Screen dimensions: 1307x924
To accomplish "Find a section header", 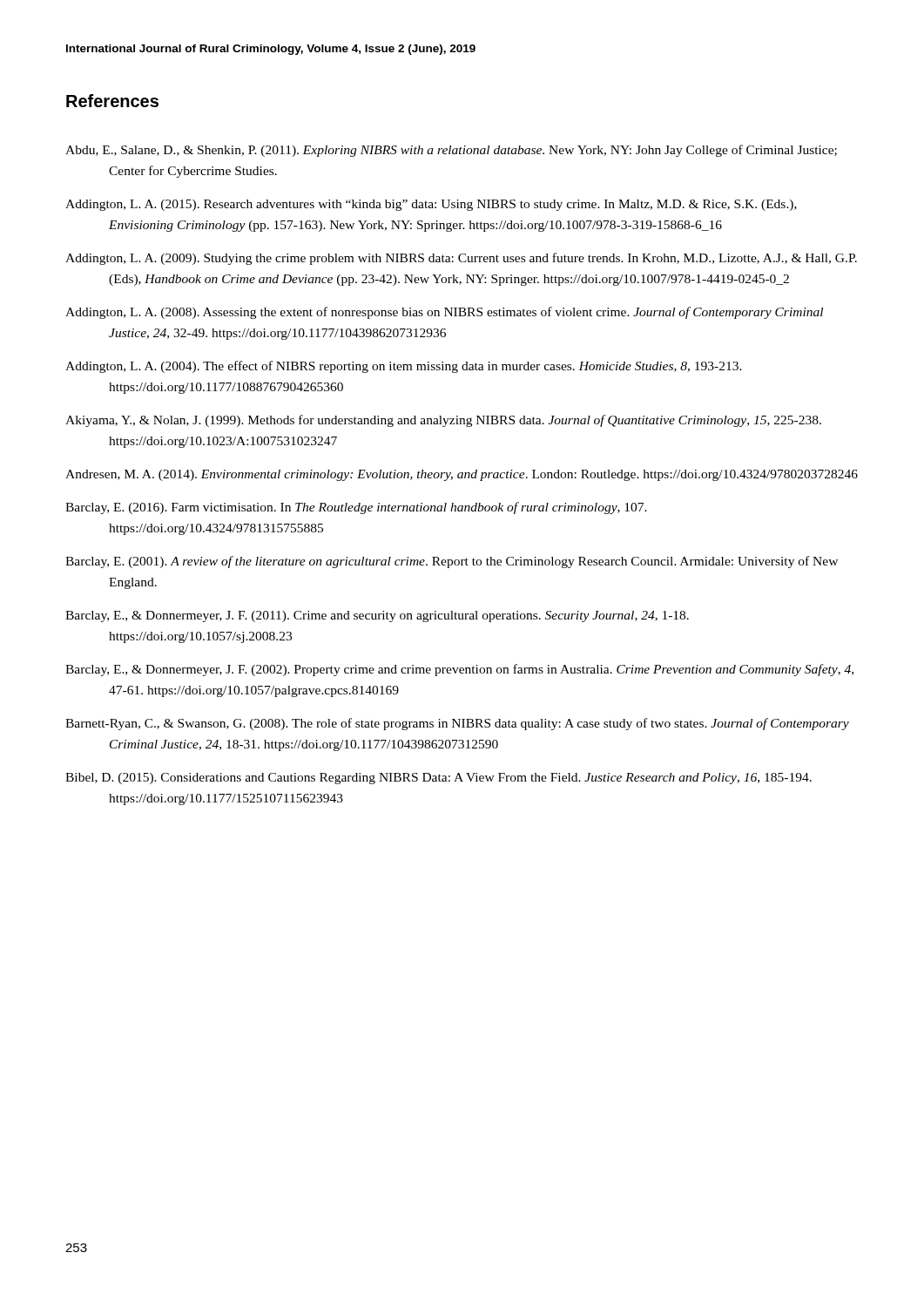I will point(112,101).
